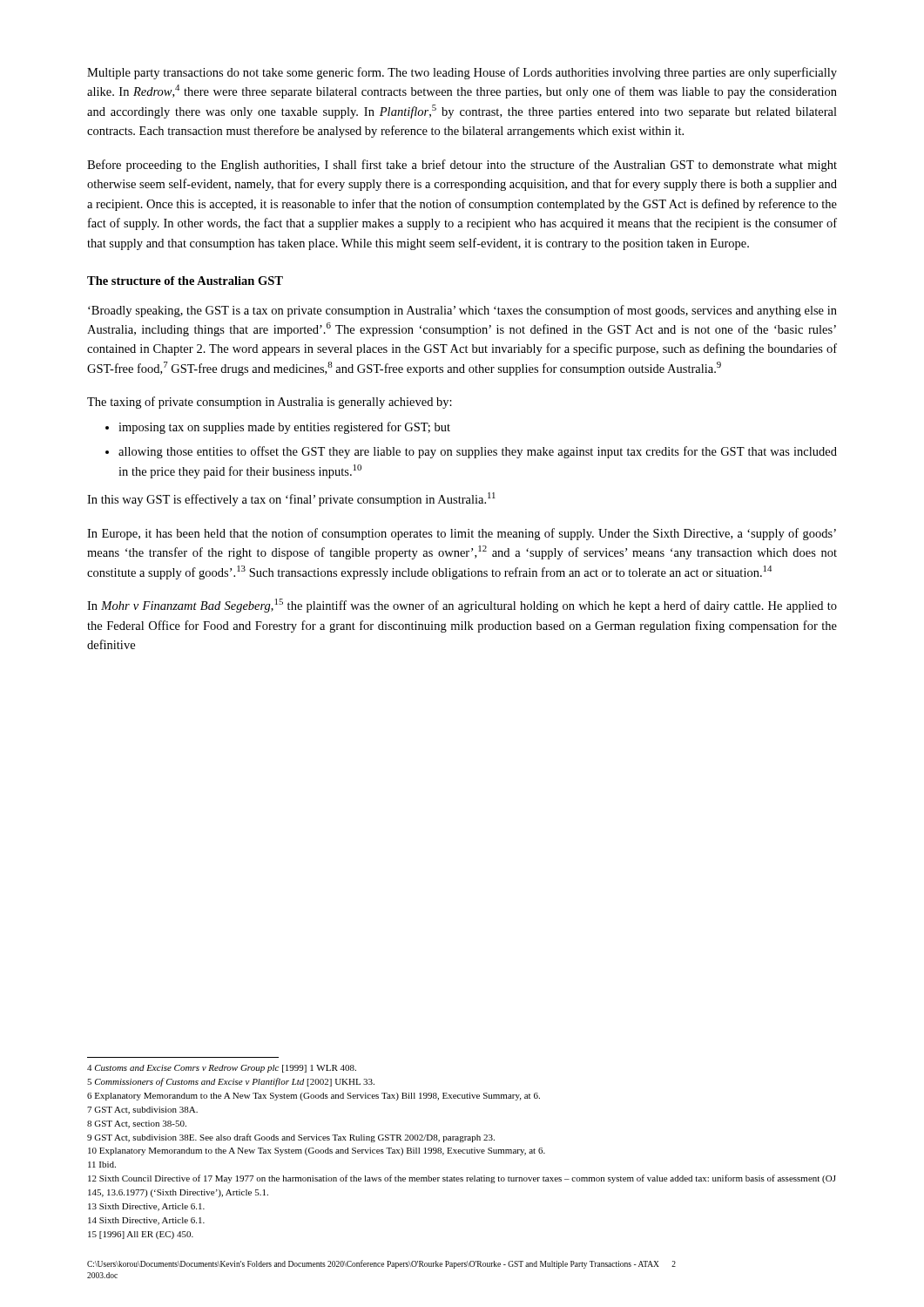Click on the element starting "Multiple party transactions do not take some generic"
This screenshot has width=924, height=1307.
[462, 102]
